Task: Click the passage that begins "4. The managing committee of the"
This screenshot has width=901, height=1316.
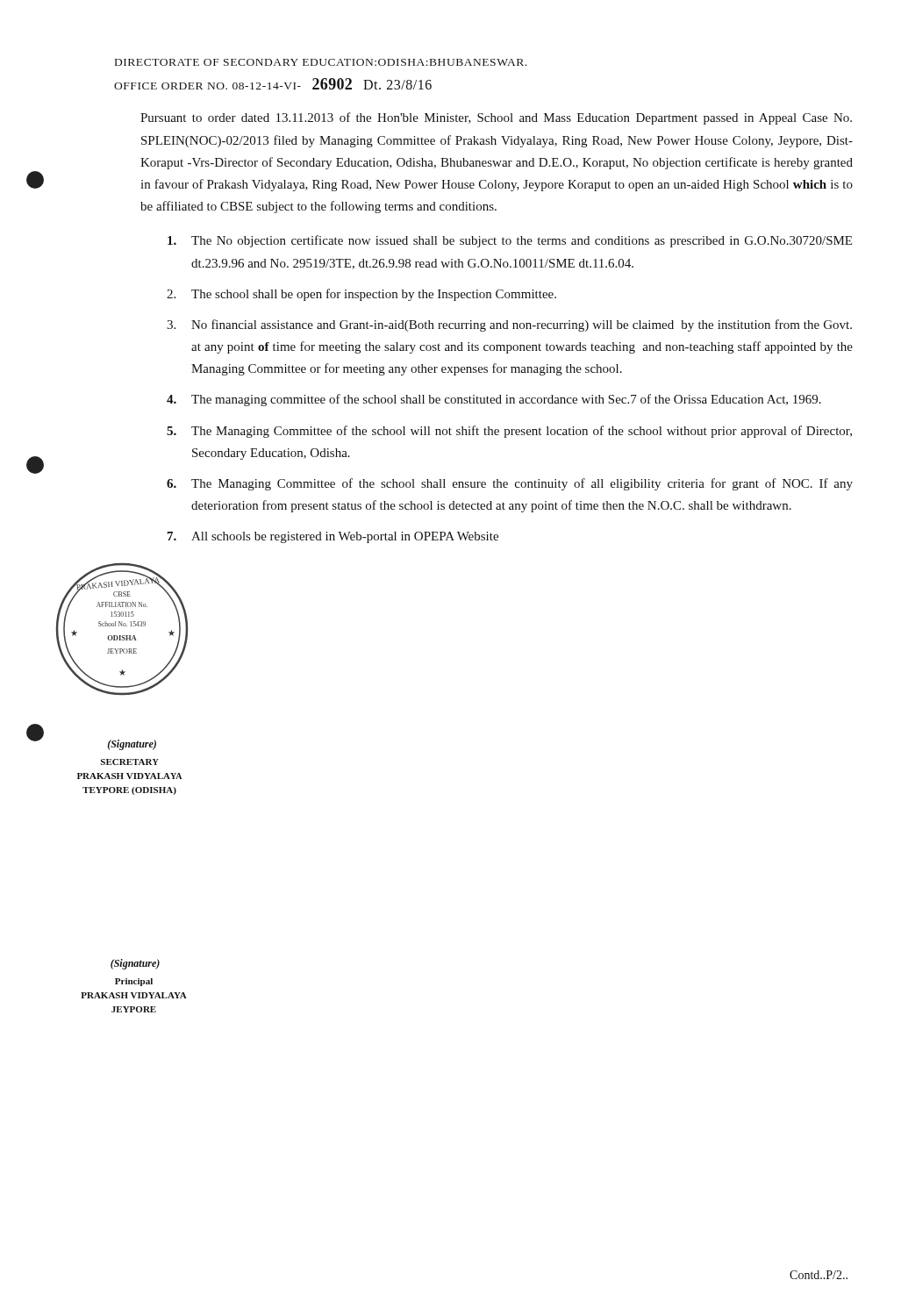Action: point(494,400)
